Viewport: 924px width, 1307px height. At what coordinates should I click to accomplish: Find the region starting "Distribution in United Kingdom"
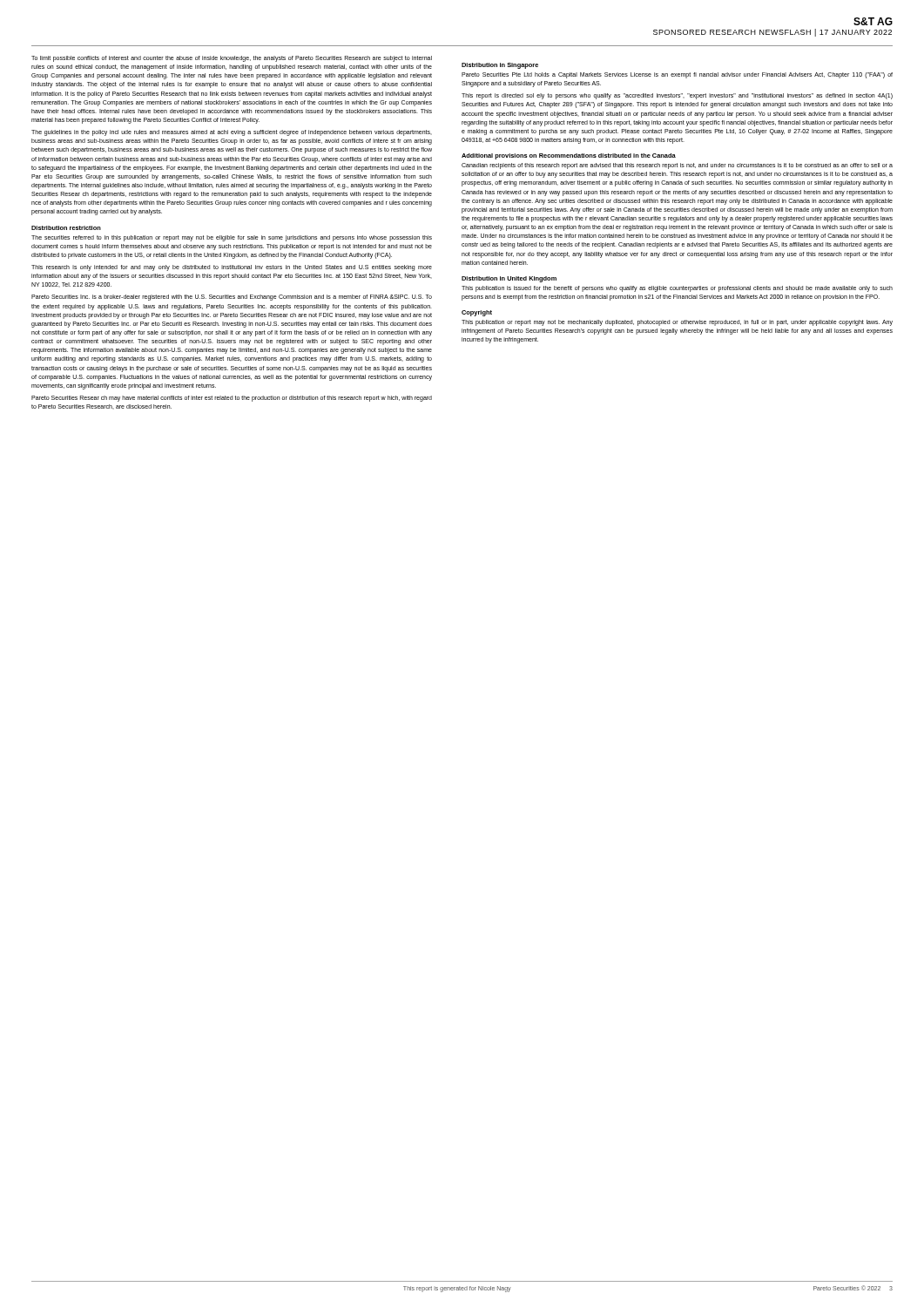pos(509,278)
